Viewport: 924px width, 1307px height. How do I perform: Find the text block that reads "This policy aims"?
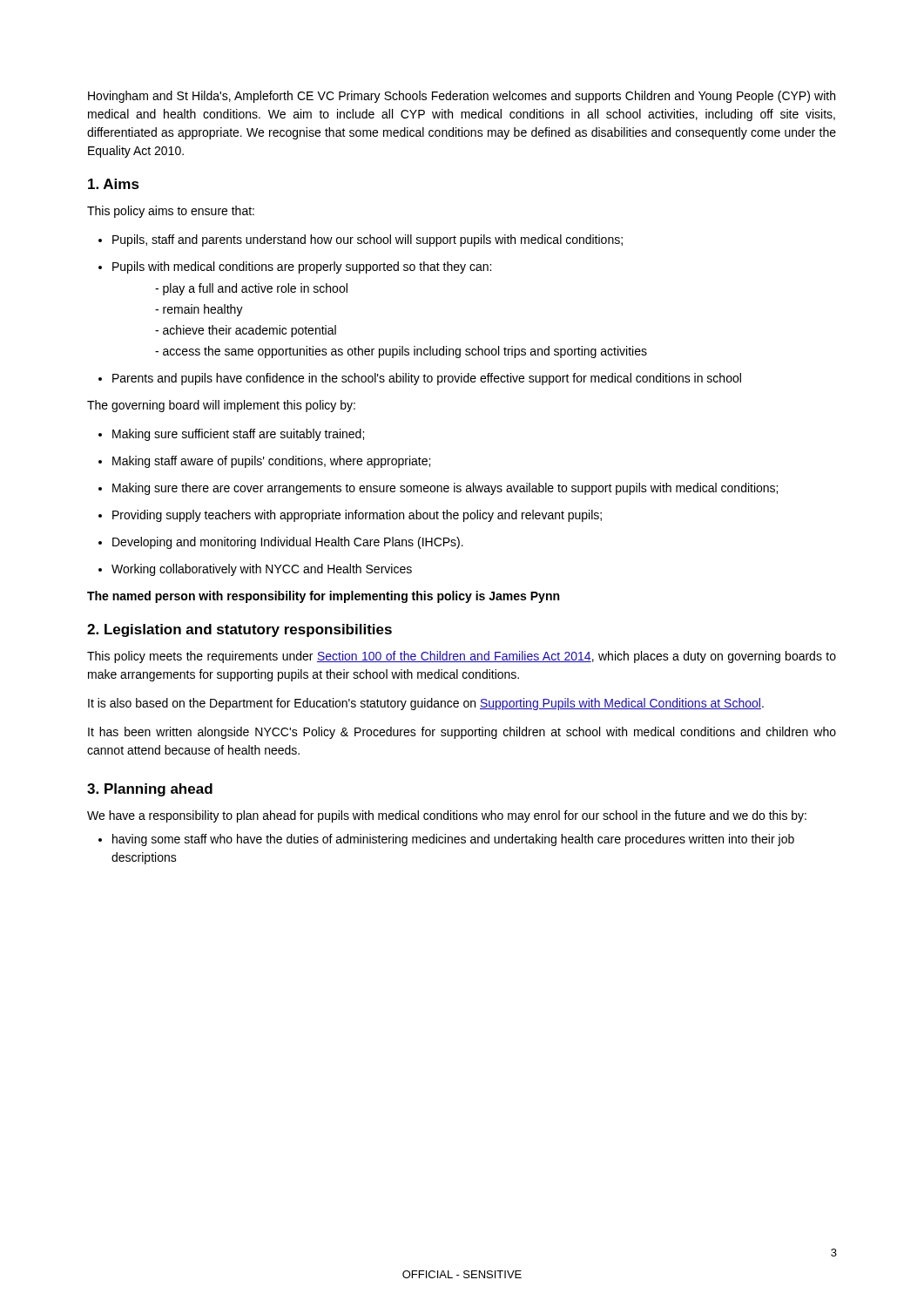pyautogui.click(x=171, y=212)
